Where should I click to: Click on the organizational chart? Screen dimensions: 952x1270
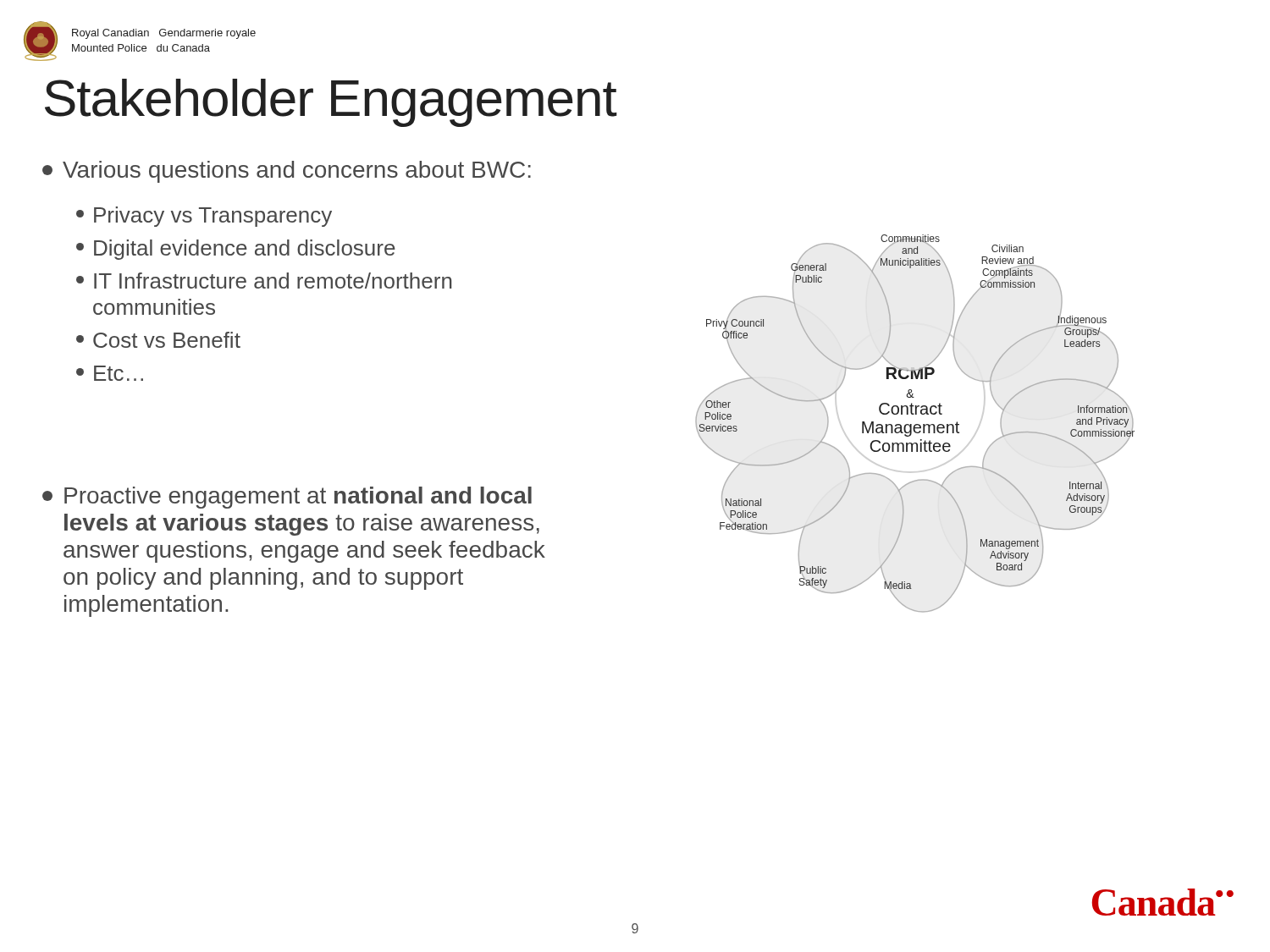tap(910, 389)
